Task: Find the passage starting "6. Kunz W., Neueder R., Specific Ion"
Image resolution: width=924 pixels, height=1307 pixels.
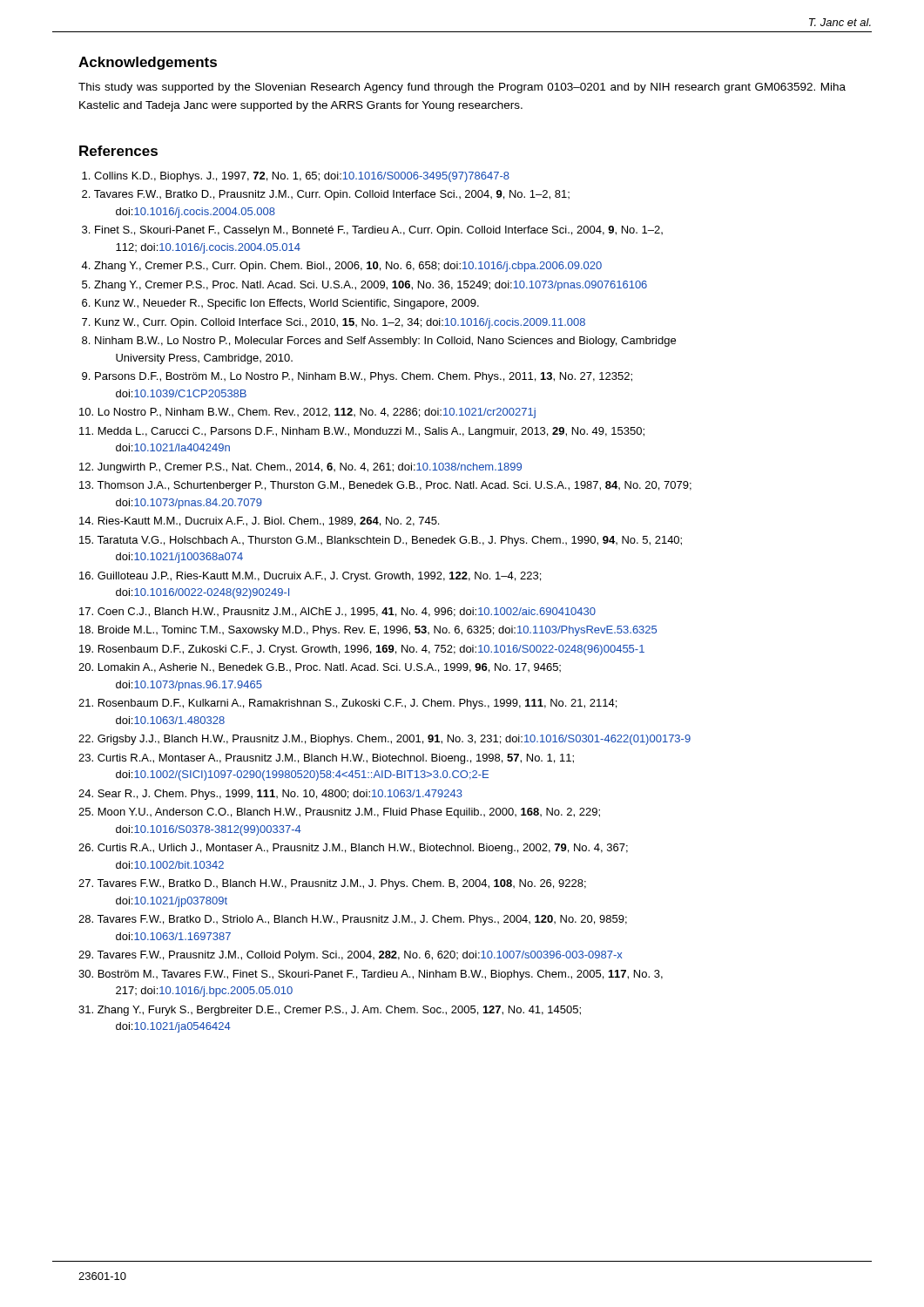Action: [279, 303]
